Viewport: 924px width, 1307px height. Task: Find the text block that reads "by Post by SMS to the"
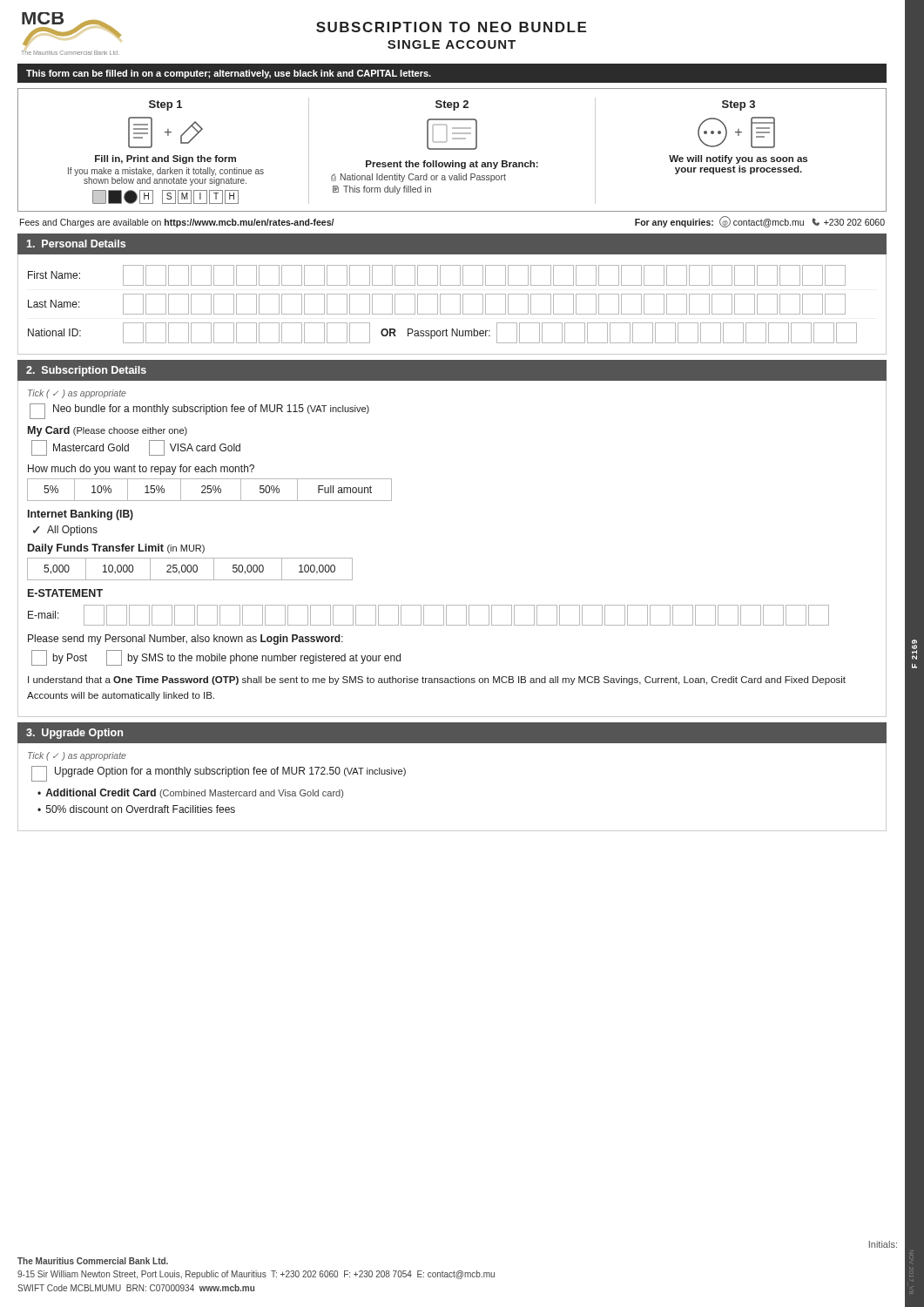pos(216,658)
